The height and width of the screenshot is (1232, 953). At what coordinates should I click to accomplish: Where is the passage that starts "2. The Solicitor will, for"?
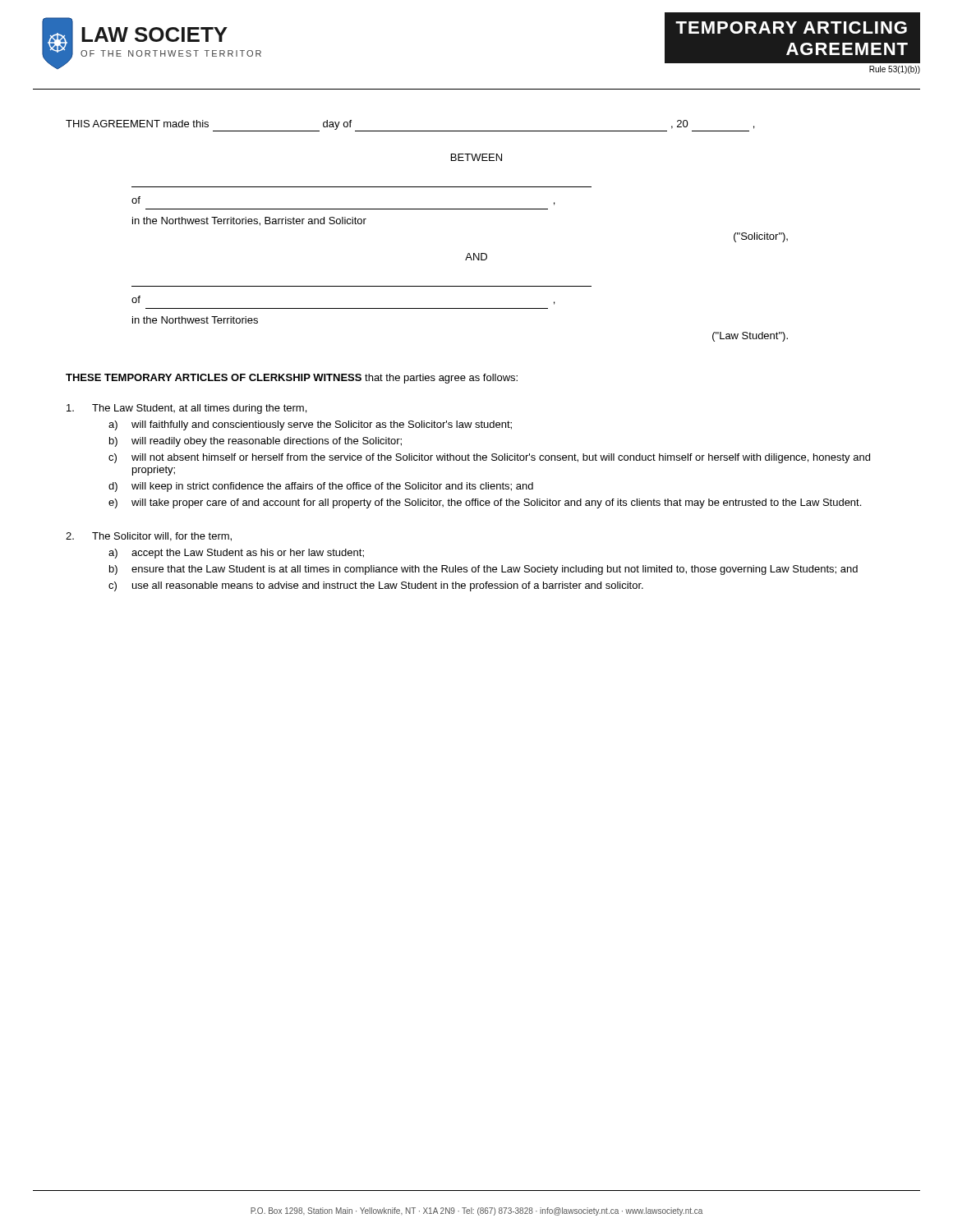tap(476, 561)
